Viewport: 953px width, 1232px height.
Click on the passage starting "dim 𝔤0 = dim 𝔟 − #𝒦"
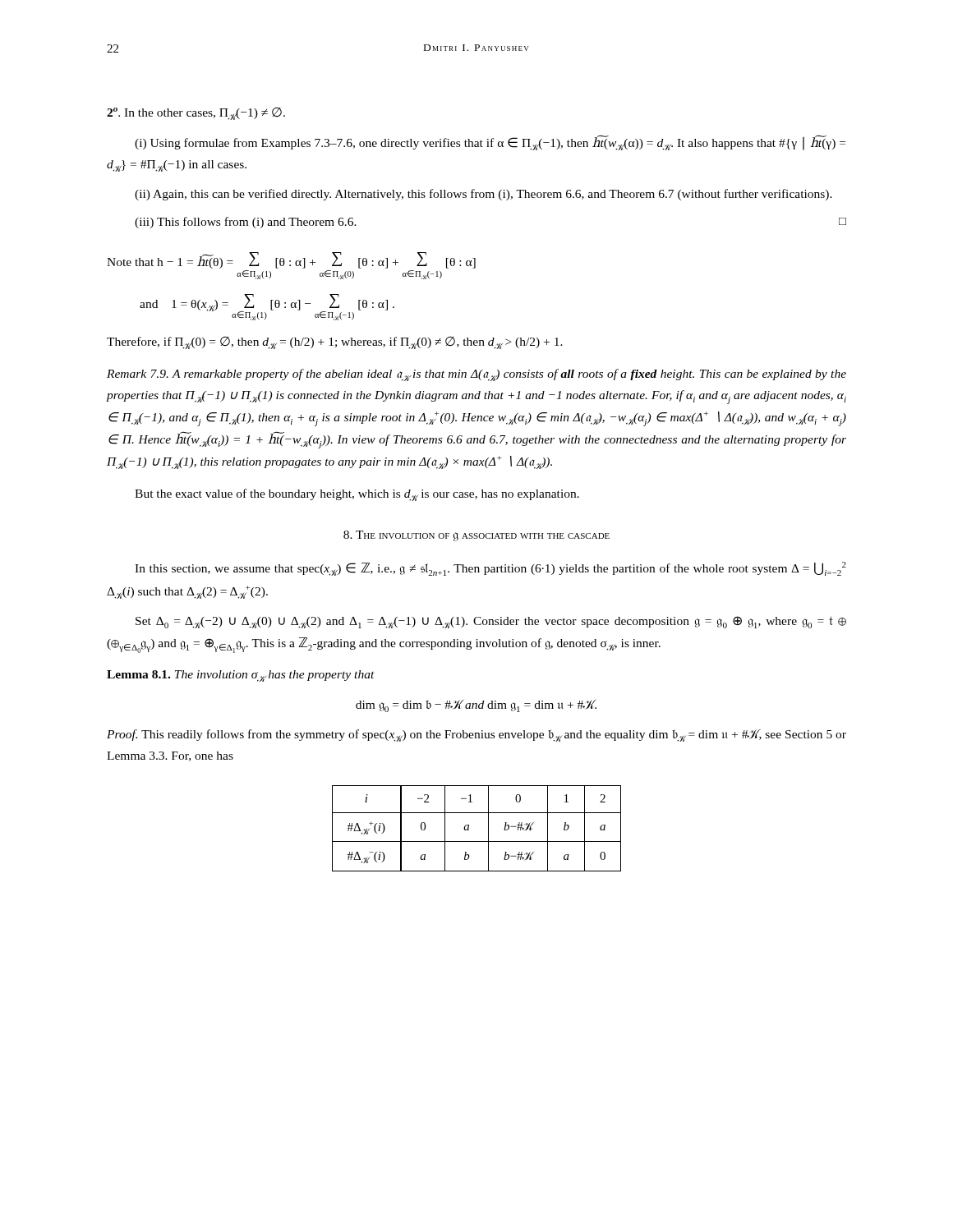(x=476, y=705)
